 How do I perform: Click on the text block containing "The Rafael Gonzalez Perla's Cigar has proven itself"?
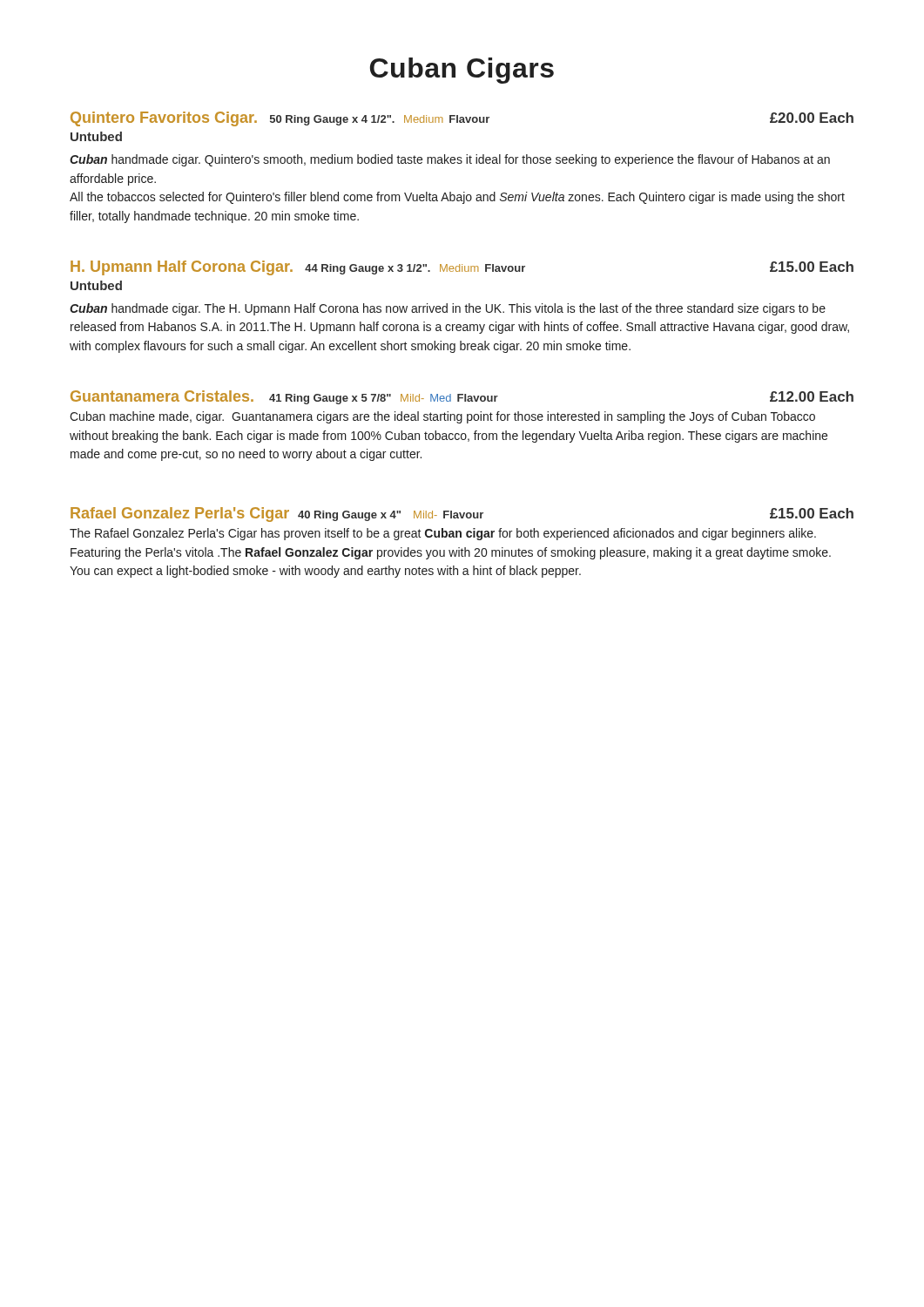[x=451, y=552]
